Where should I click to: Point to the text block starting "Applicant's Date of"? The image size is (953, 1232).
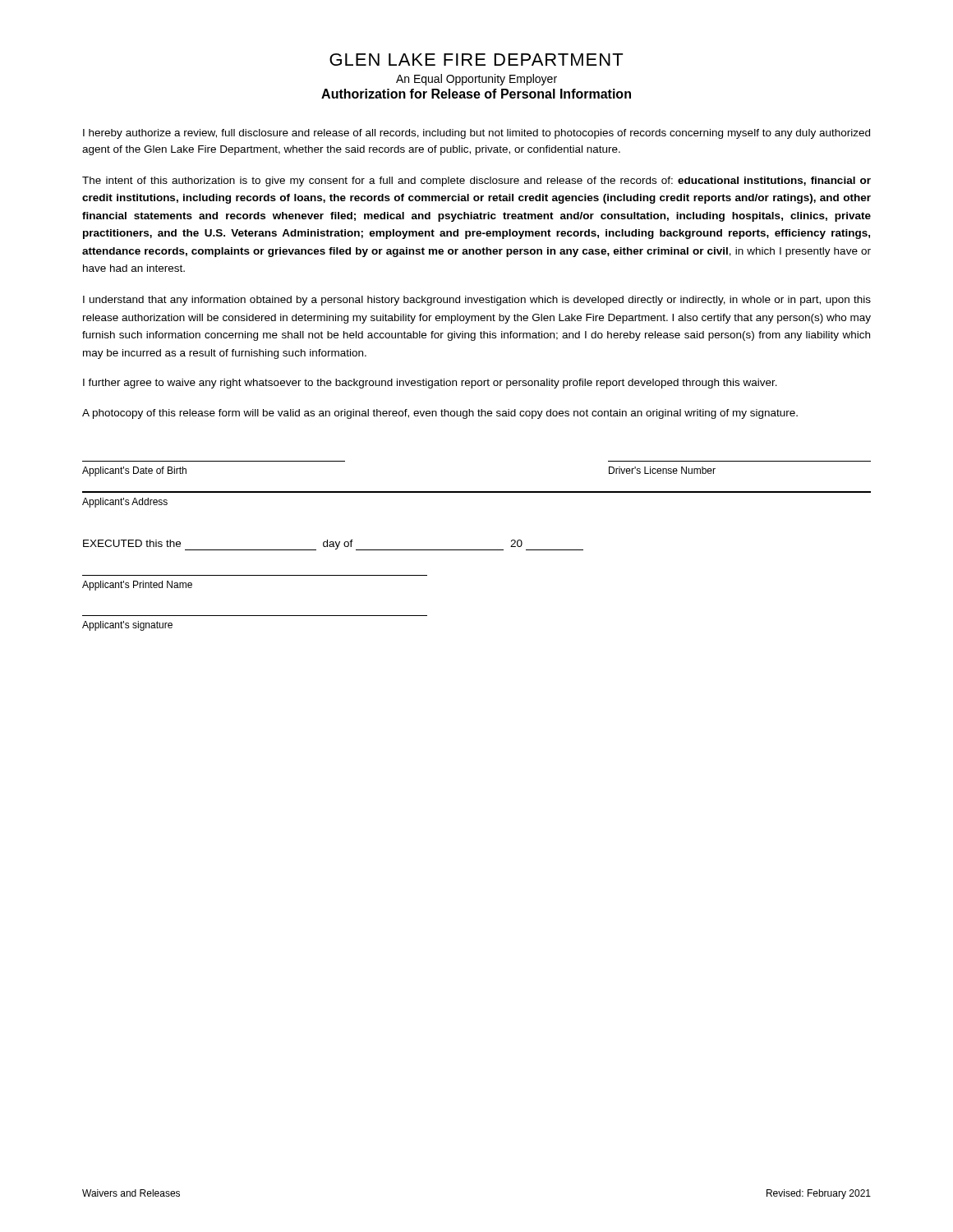(137, 473)
